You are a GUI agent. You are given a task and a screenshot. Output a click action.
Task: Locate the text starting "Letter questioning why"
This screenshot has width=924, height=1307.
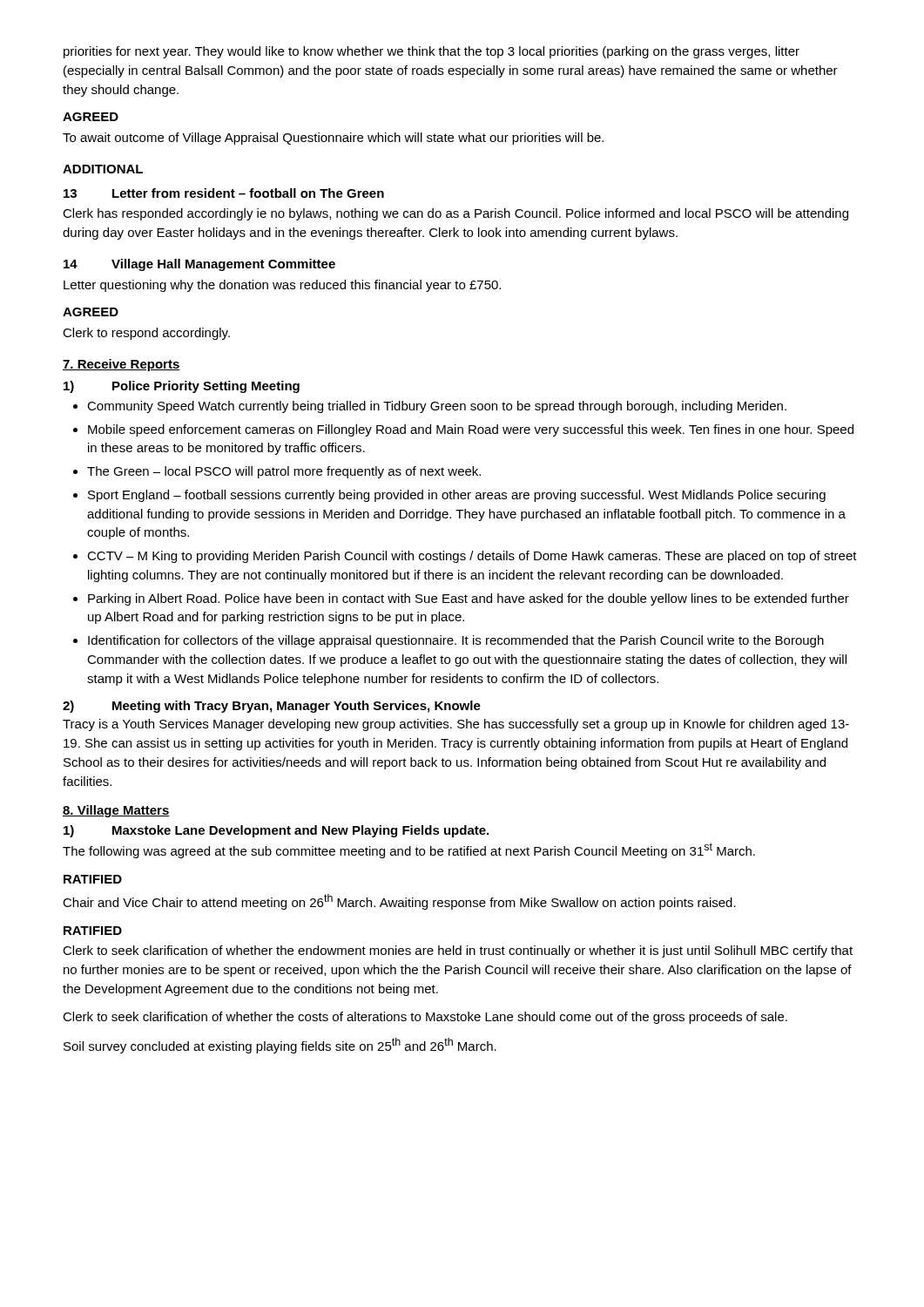pos(282,284)
